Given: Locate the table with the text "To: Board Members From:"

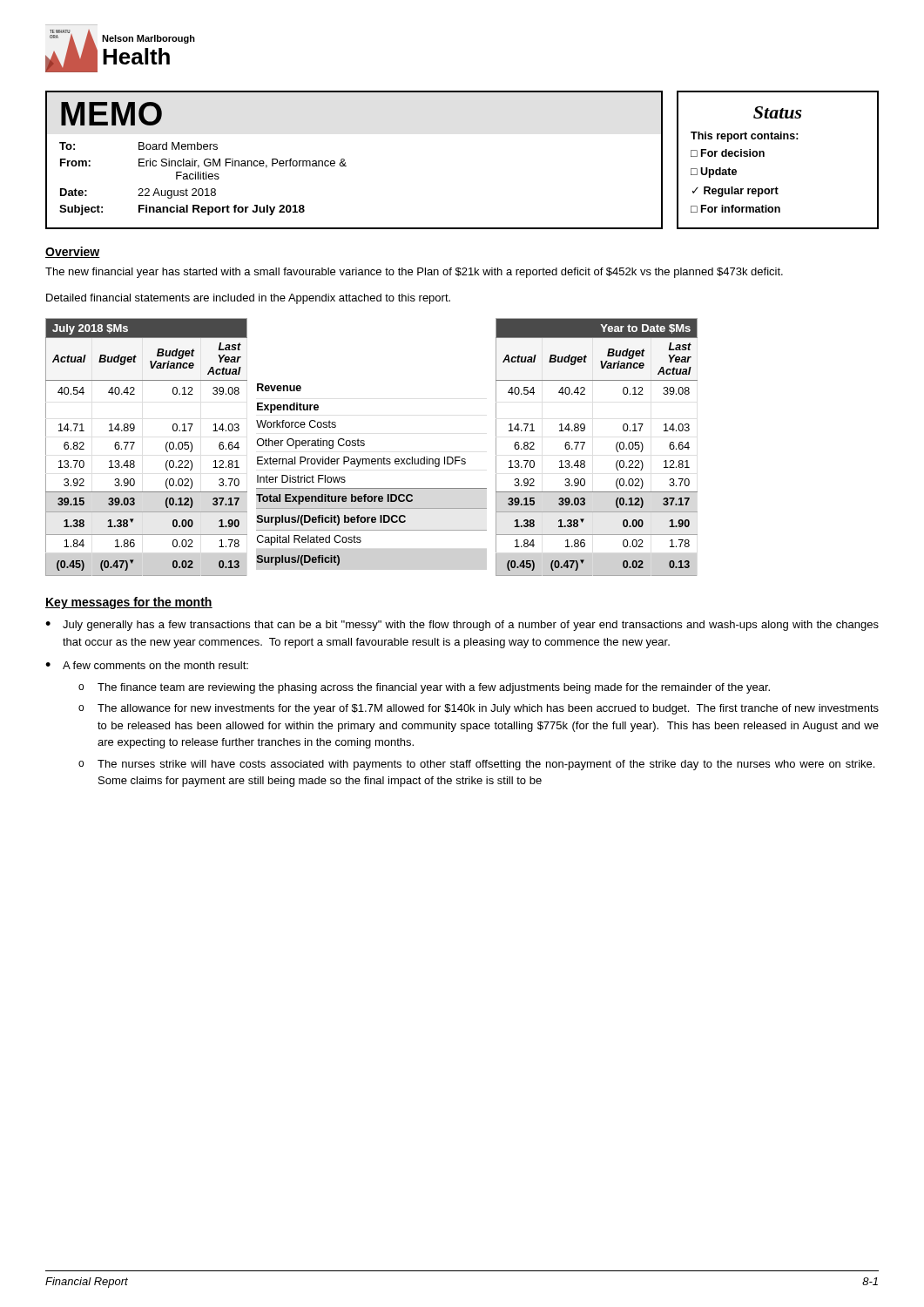Looking at the screenshot, I should [354, 177].
